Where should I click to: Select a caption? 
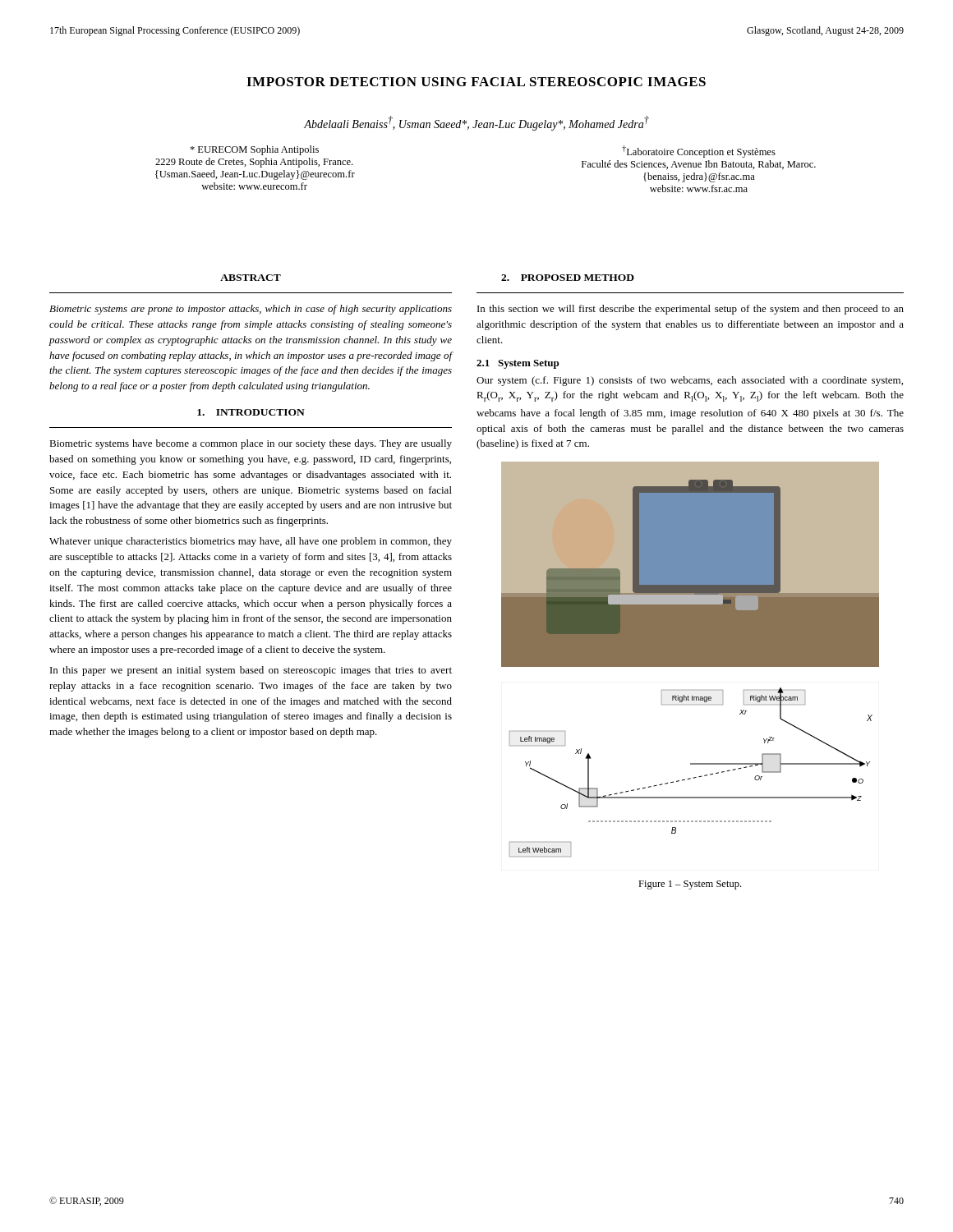click(690, 884)
